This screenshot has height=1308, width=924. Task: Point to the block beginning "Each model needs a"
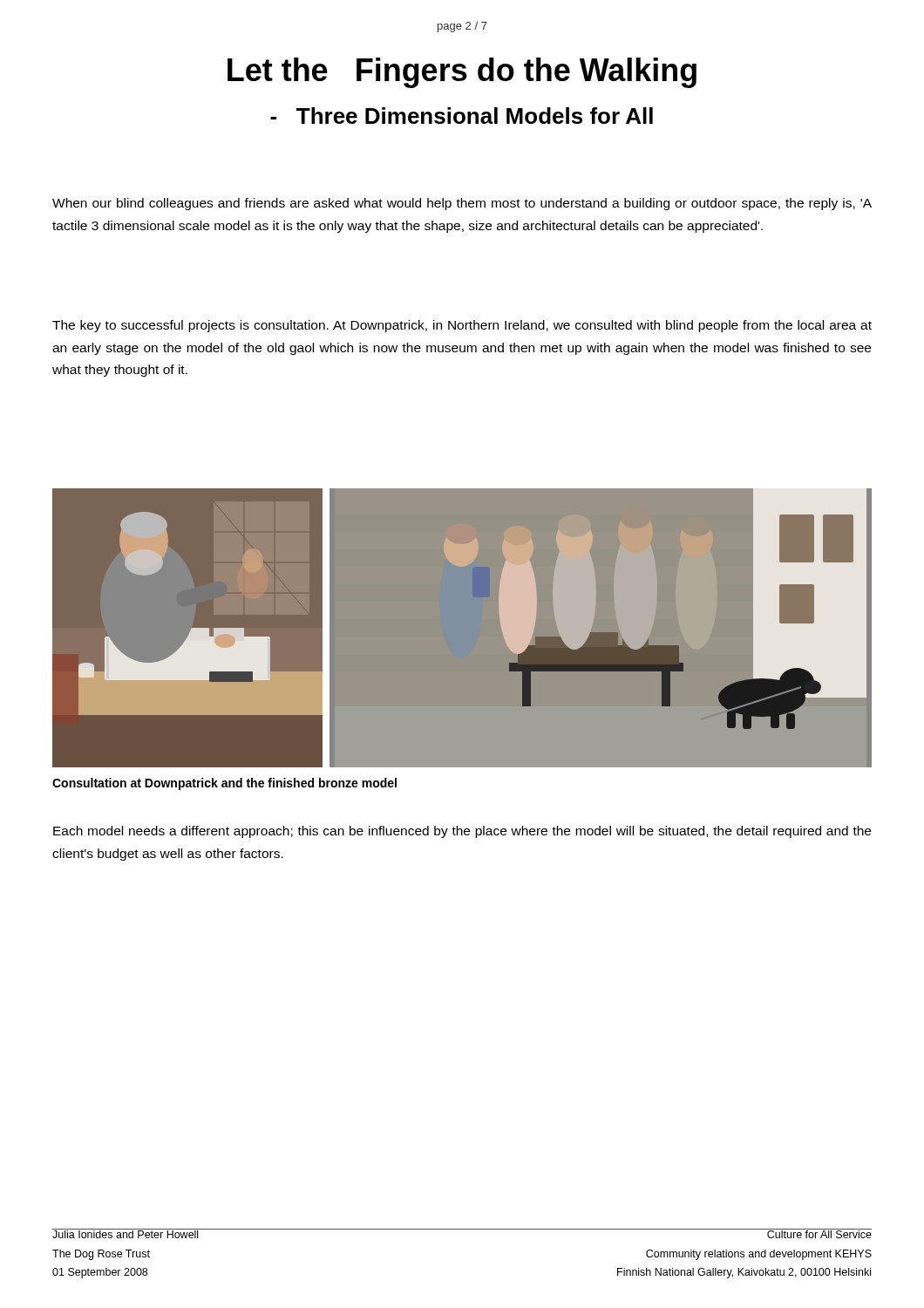462,842
